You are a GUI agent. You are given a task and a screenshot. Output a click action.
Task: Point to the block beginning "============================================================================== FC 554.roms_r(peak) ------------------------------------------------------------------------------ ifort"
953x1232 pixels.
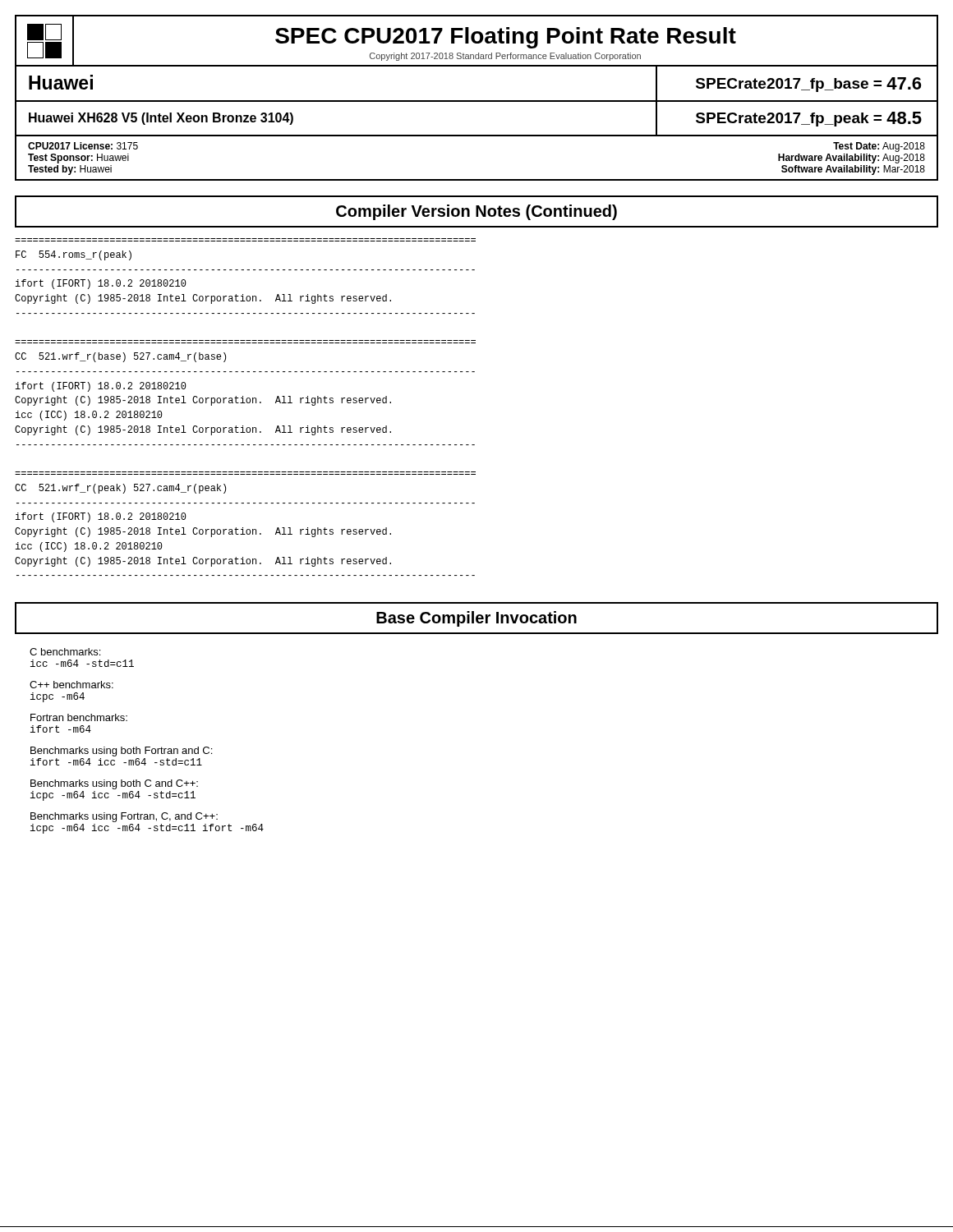(x=74, y=255)
